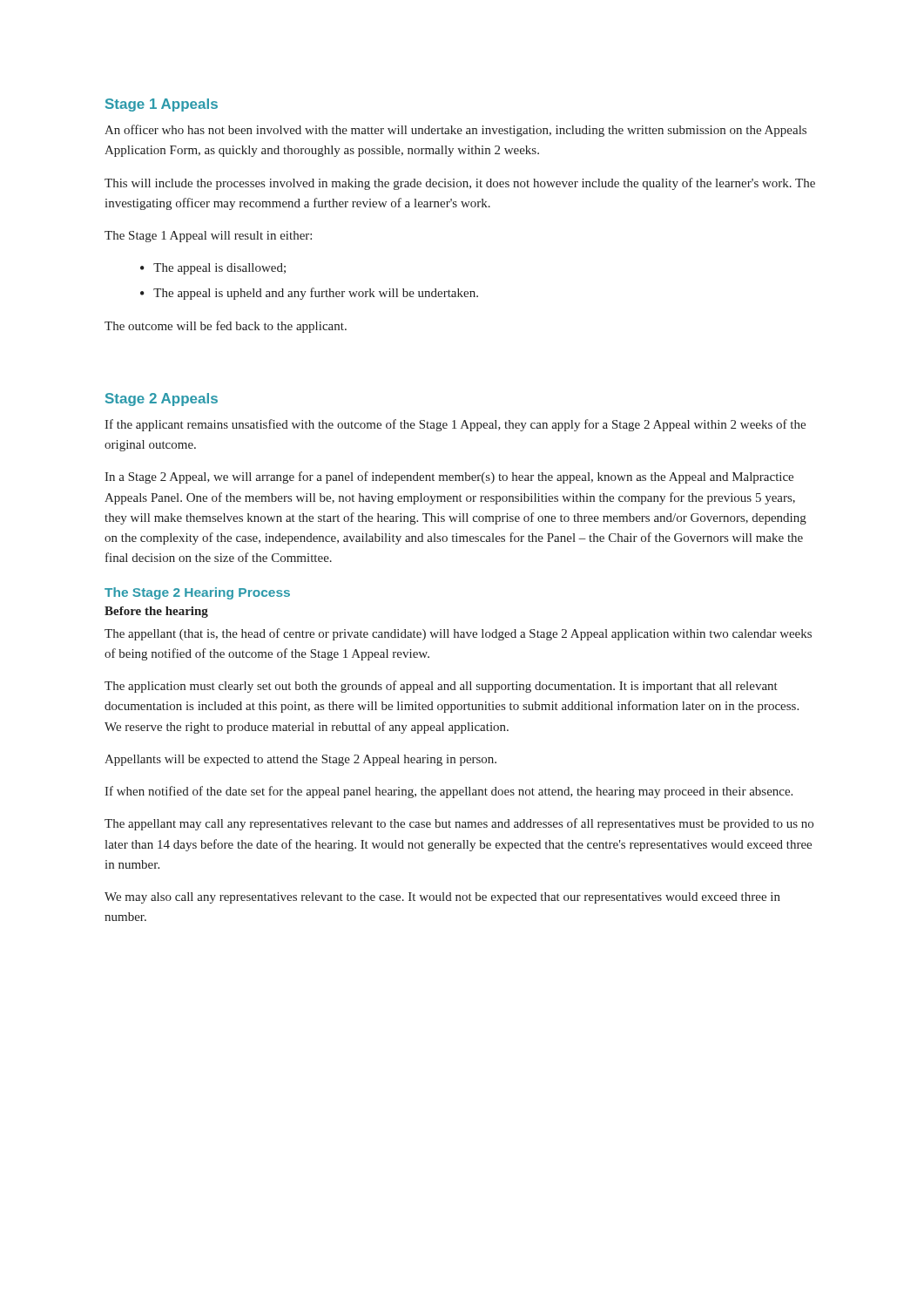The width and height of the screenshot is (924, 1307).
Task: Click the passage that begins "The application must clearly set"
Action: (452, 706)
